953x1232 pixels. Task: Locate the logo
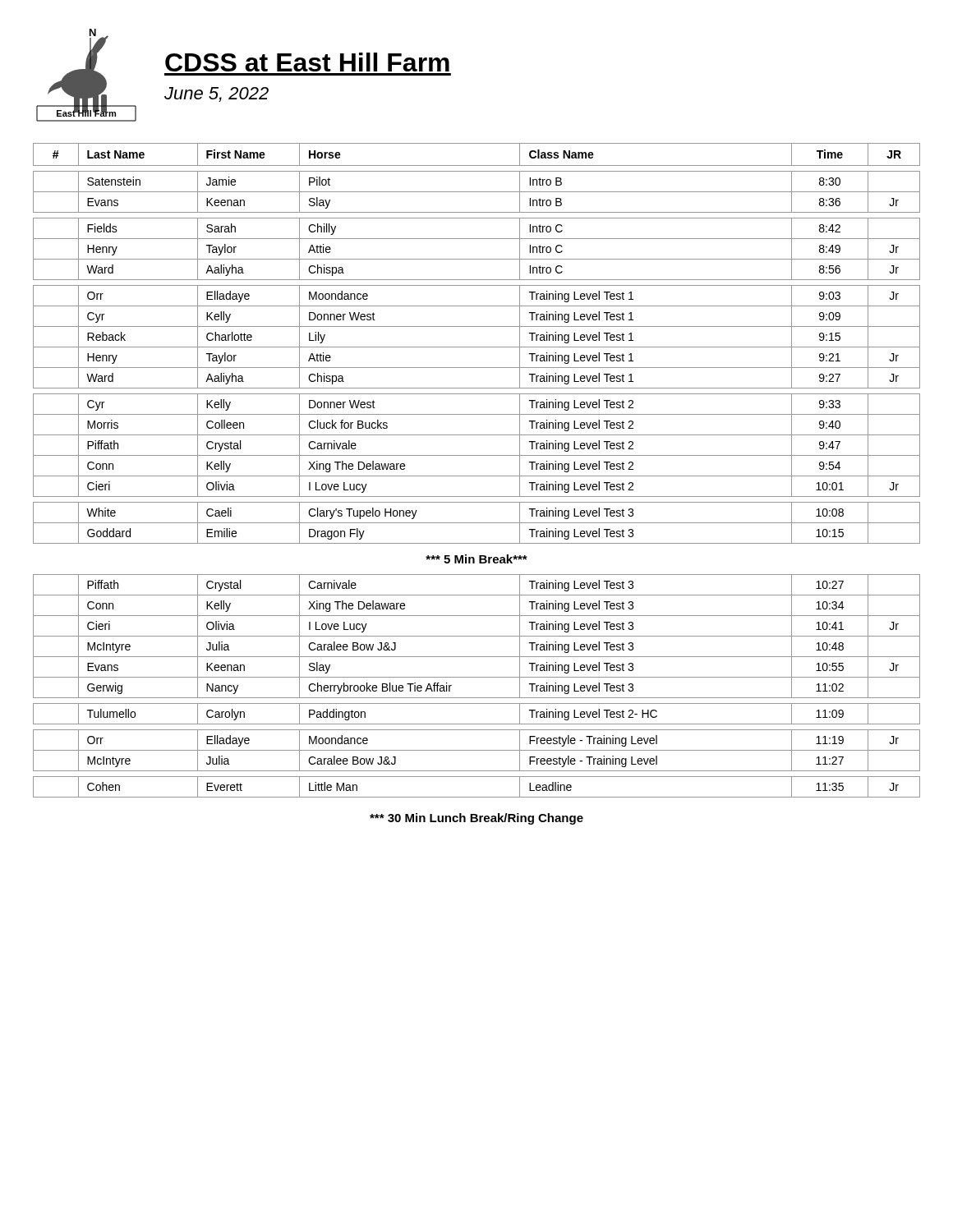tap(94, 76)
